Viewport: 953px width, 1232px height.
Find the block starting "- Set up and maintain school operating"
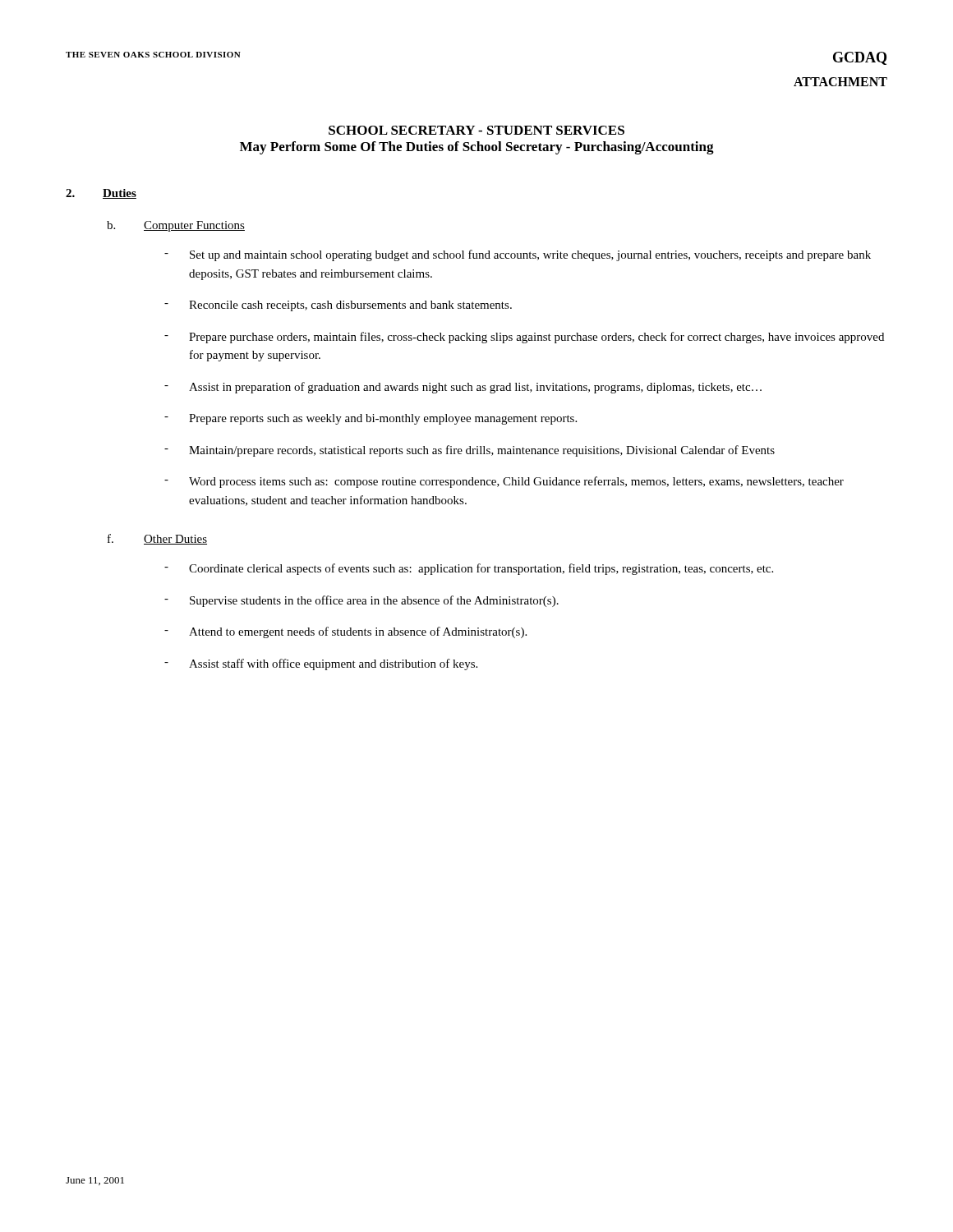click(x=526, y=264)
